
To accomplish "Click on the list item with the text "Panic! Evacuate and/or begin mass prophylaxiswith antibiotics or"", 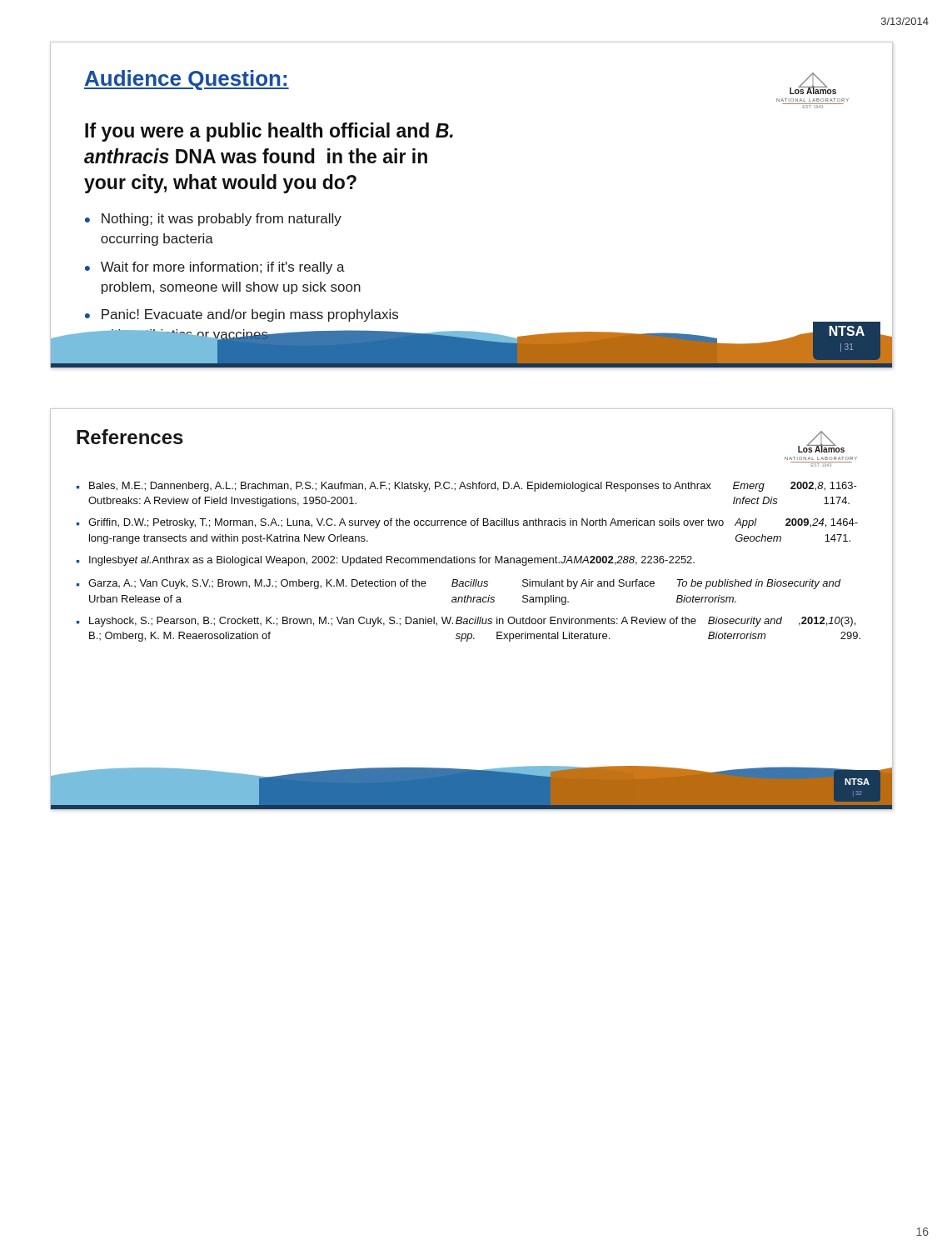I will pos(250,325).
